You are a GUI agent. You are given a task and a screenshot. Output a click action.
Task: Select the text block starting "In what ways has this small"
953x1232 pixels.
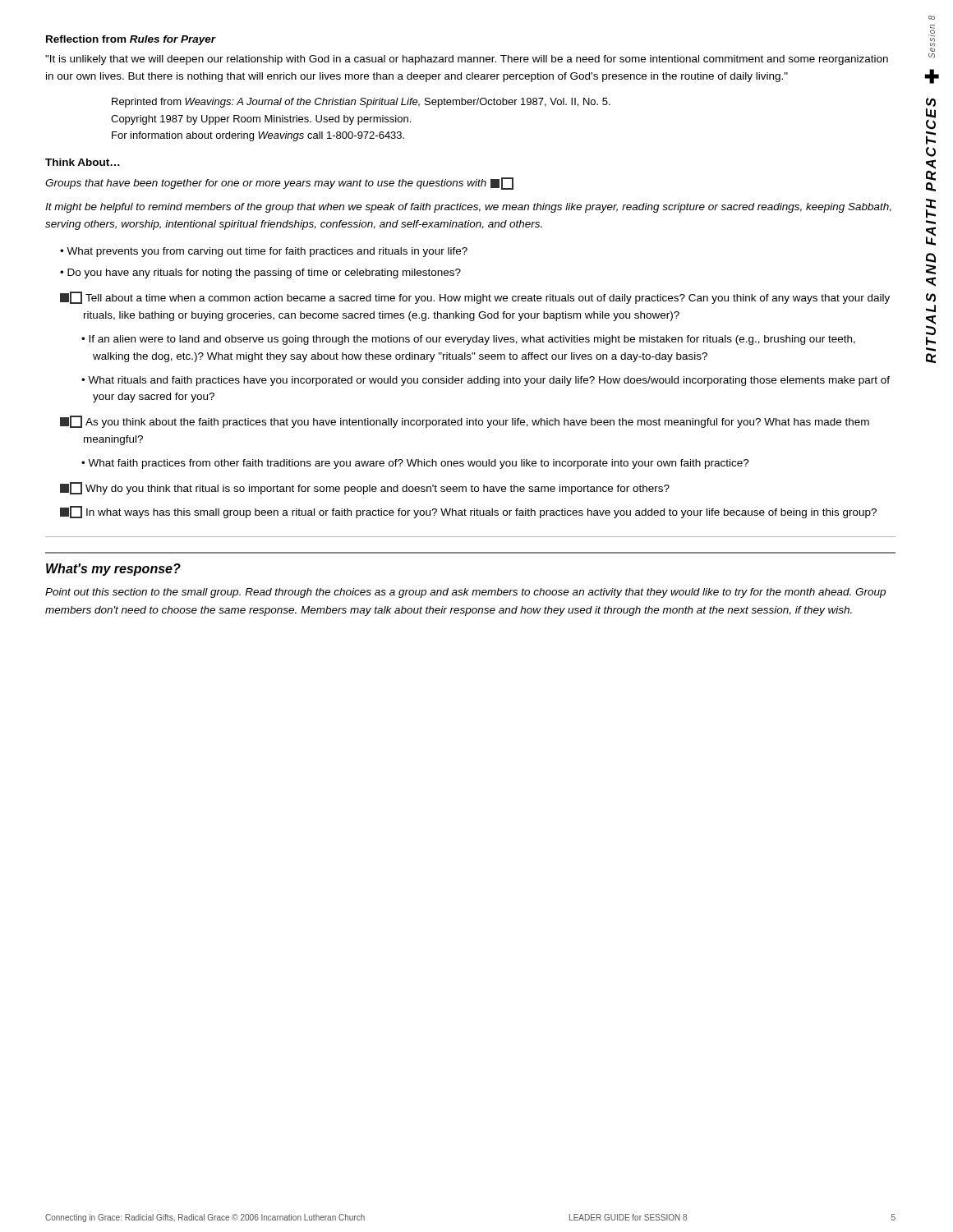(x=468, y=512)
